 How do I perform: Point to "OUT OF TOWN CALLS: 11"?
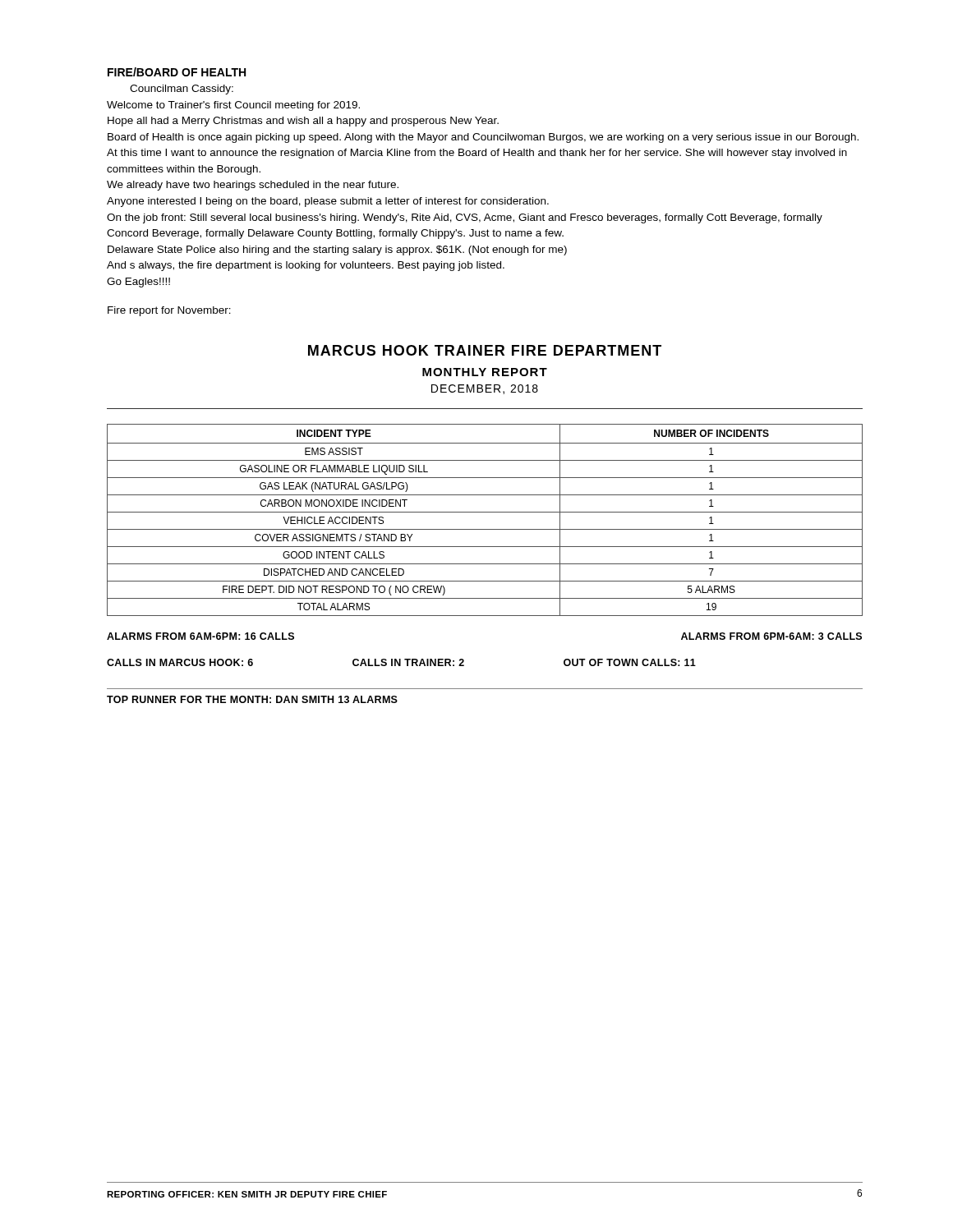click(630, 663)
